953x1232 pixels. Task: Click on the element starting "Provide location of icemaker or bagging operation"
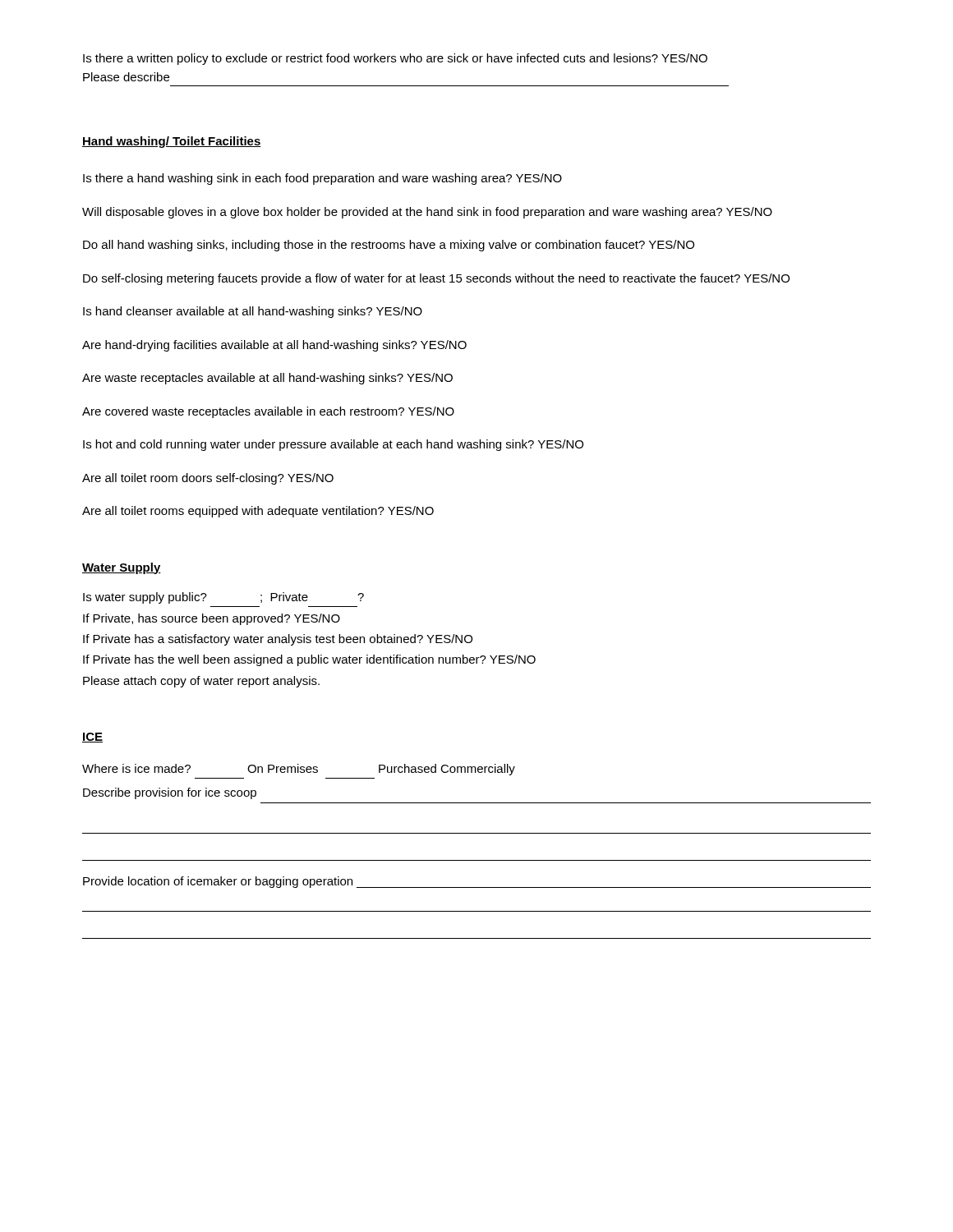pos(476,880)
